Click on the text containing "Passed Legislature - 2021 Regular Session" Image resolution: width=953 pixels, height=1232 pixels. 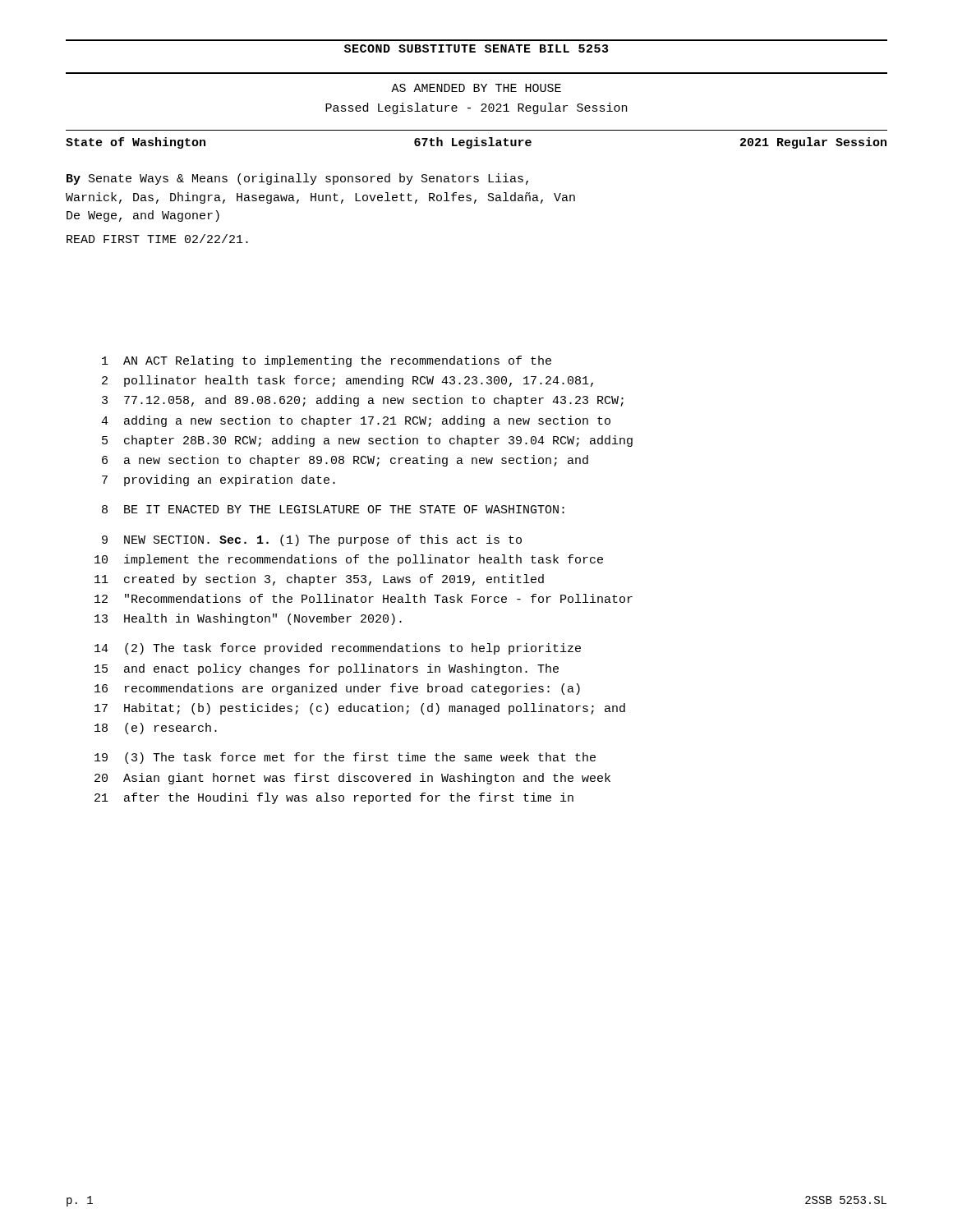[476, 109]
